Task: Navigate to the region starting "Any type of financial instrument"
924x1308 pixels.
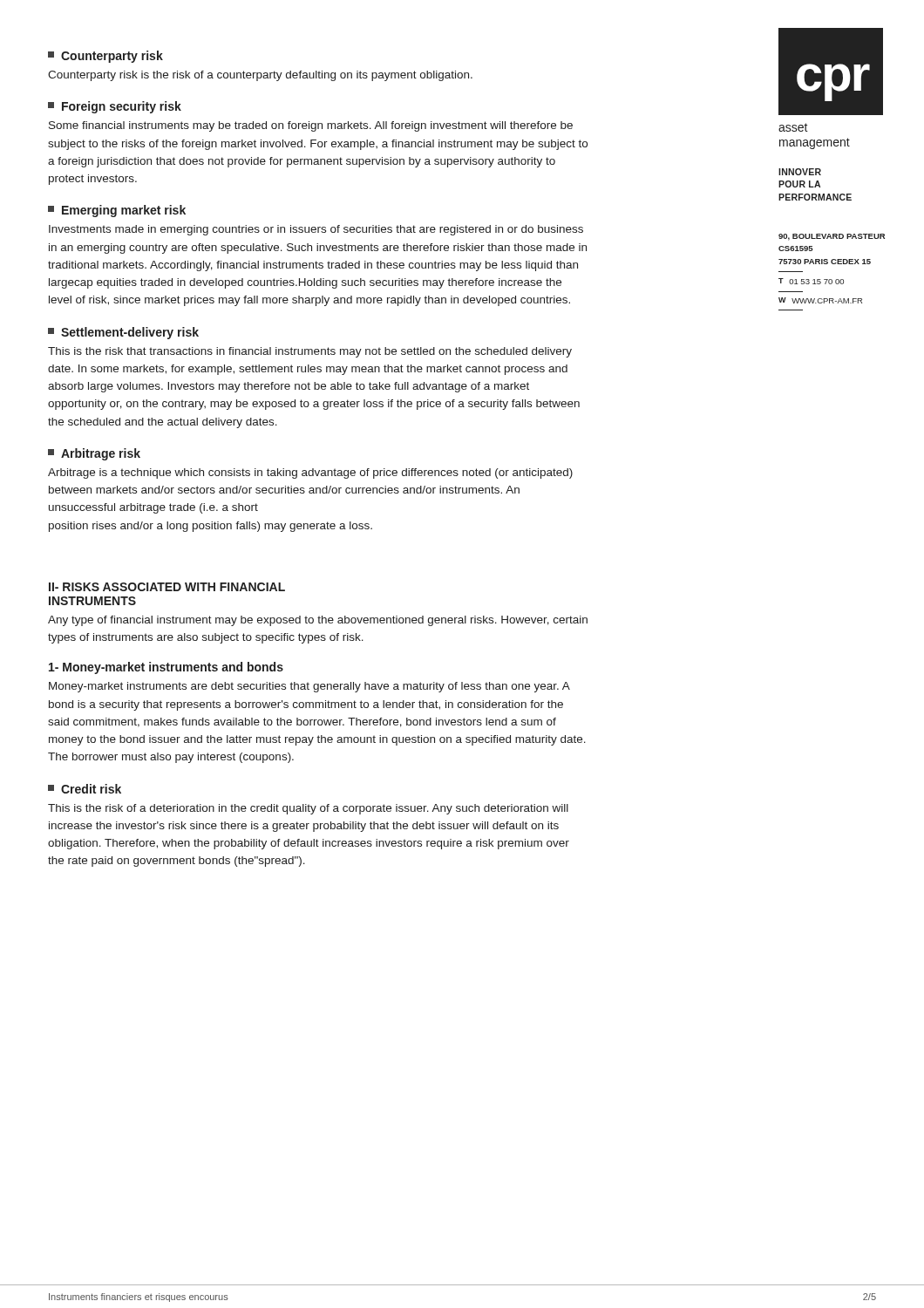Action: [x=318, y=628]
